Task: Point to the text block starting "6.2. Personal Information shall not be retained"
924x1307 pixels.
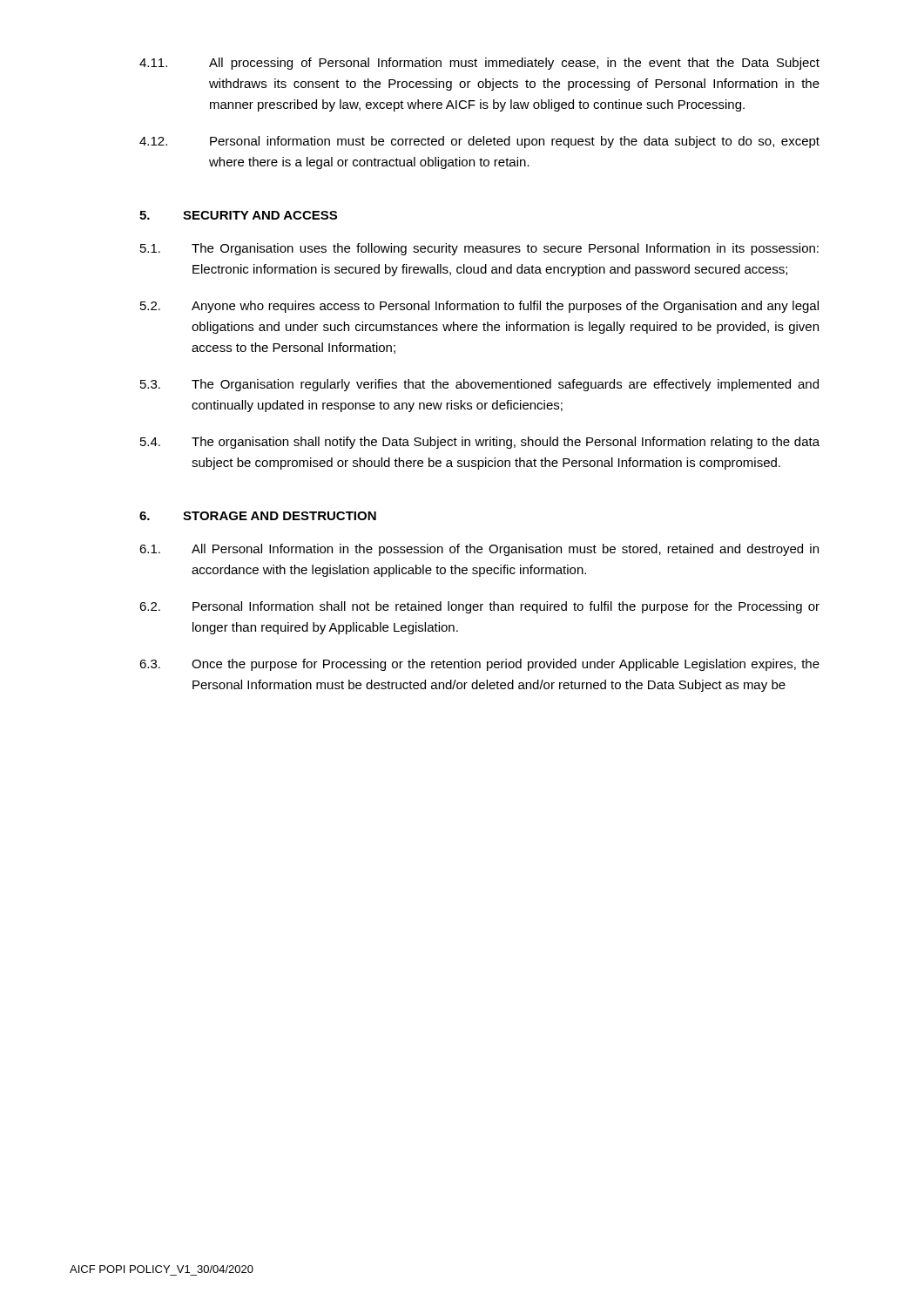Action: (x=479, y=617)
